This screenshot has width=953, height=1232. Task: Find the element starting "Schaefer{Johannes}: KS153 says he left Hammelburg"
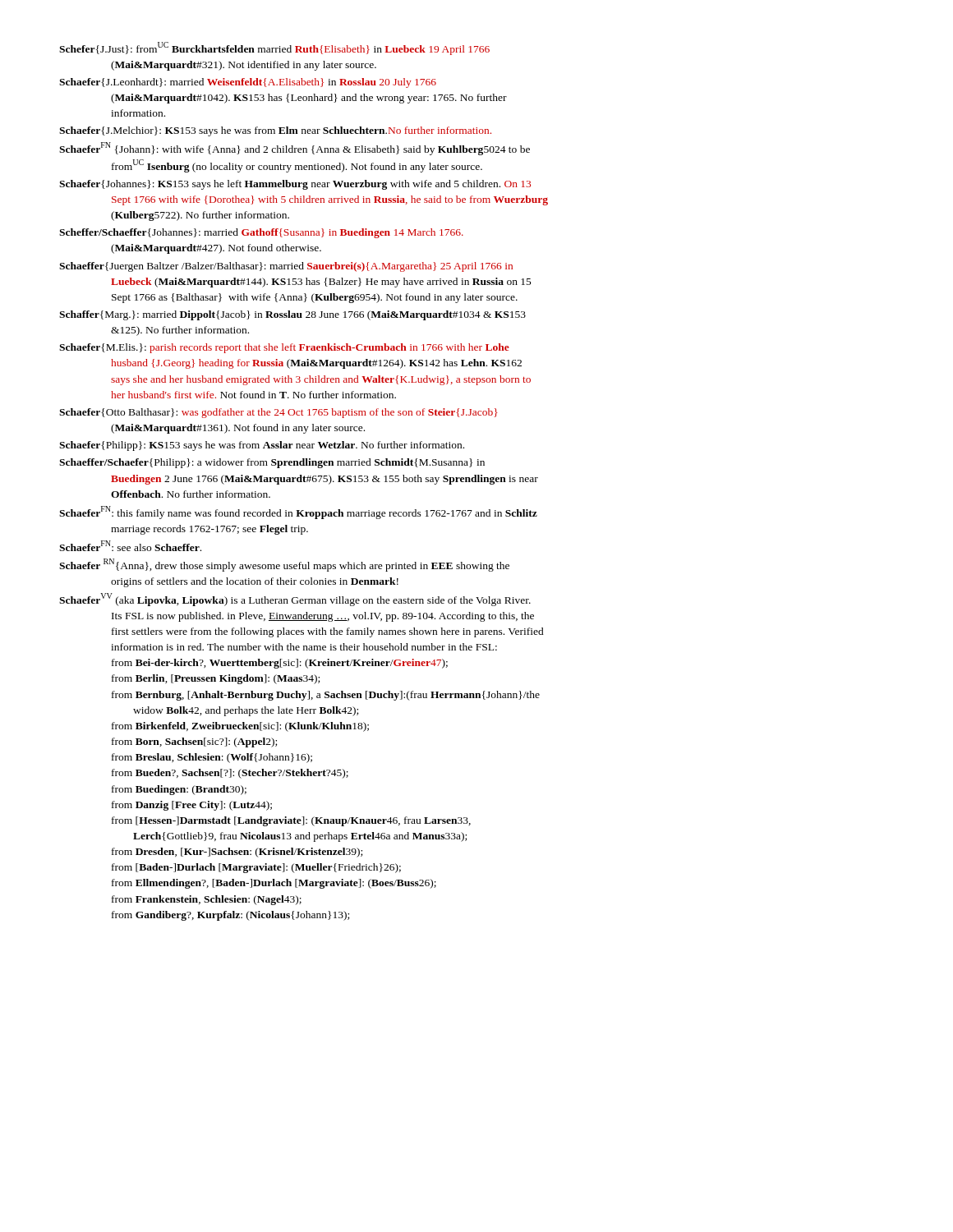pos(304,199)
